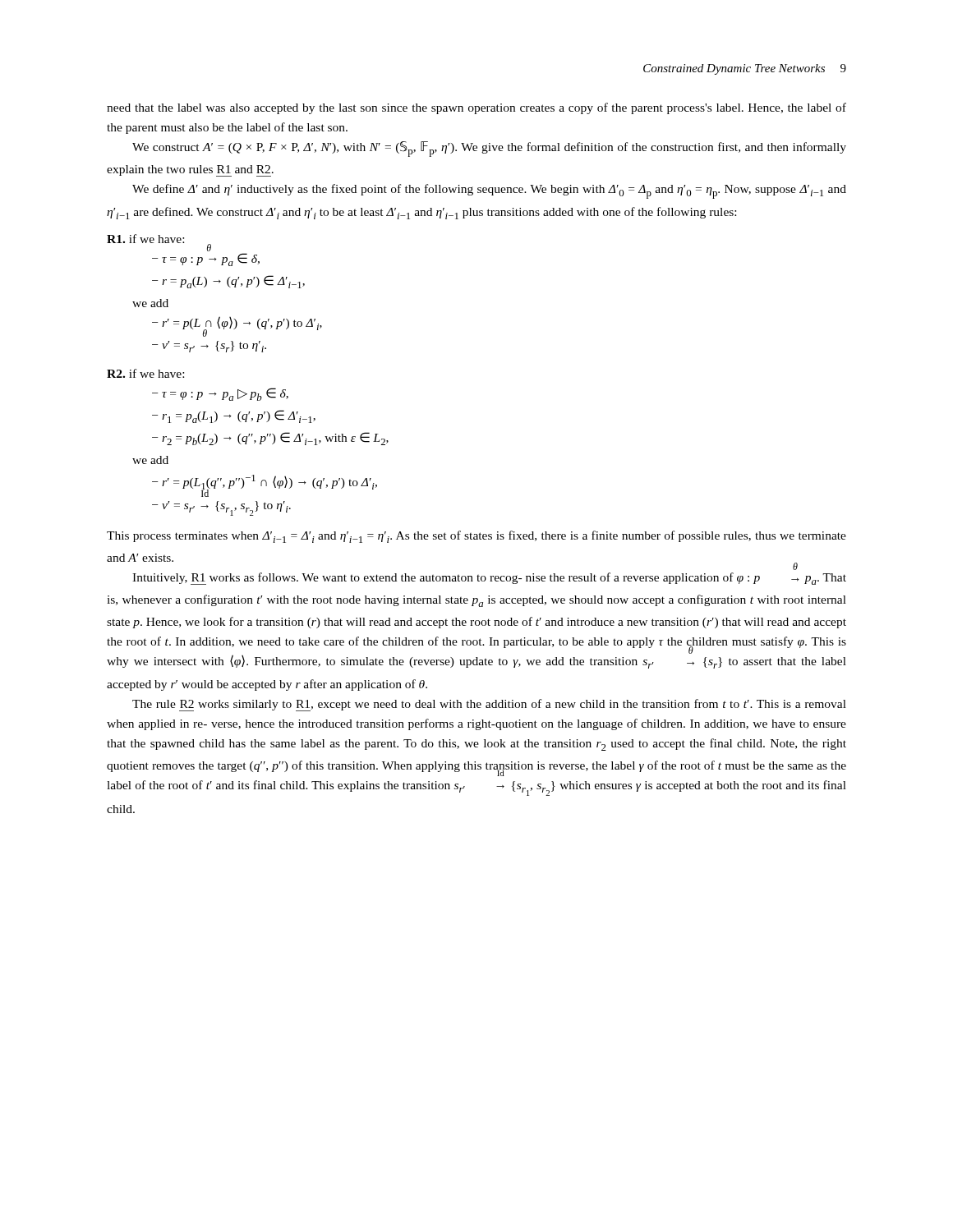The width and height of the screenshot is (953, 1232).
Task: Locate the block of text that opens with "Intuitively, R1 works as follows. We"
Action: click(x=476, y=631)
